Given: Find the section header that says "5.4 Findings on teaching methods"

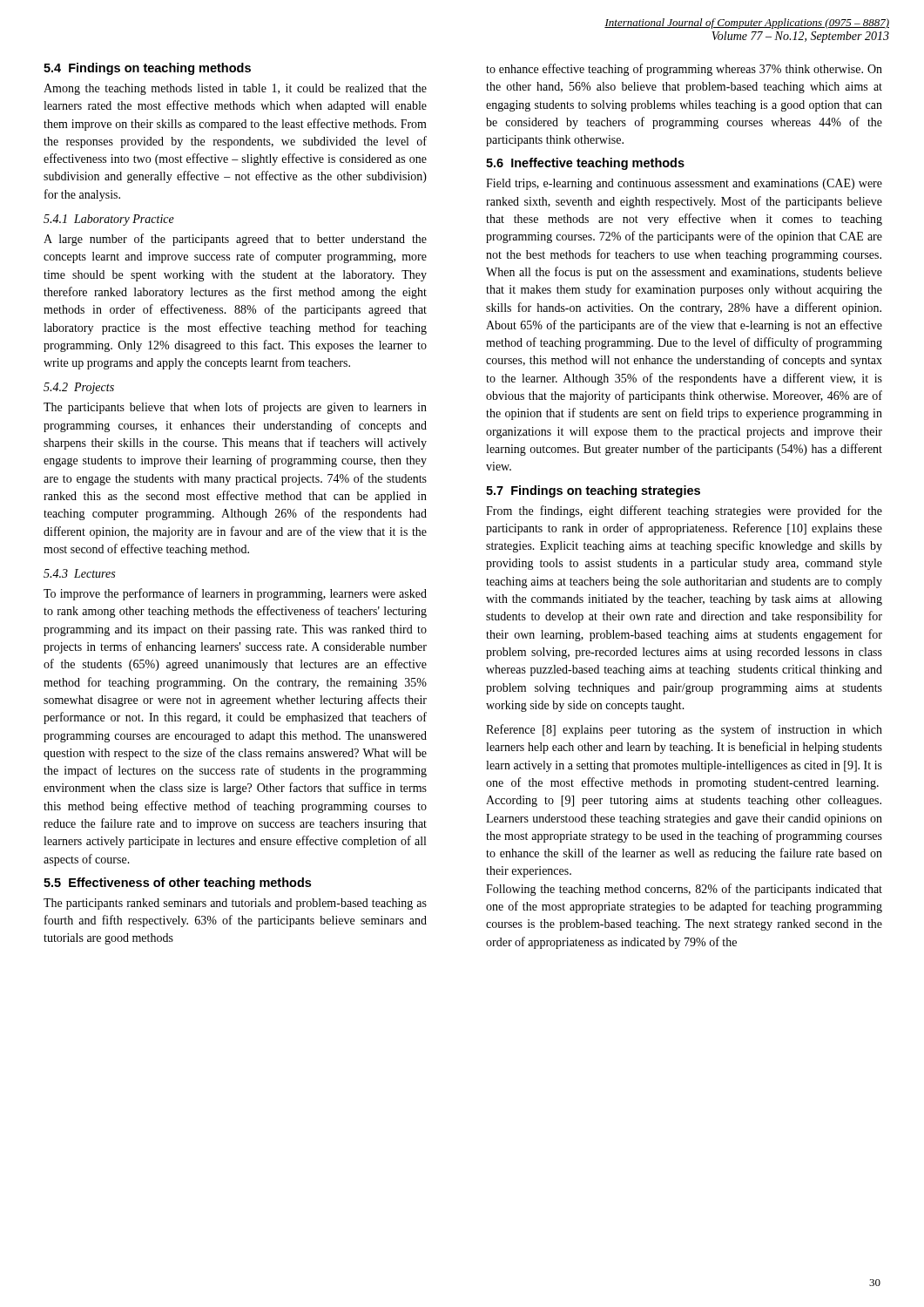Looking at the screenshot, I should 235,68.
